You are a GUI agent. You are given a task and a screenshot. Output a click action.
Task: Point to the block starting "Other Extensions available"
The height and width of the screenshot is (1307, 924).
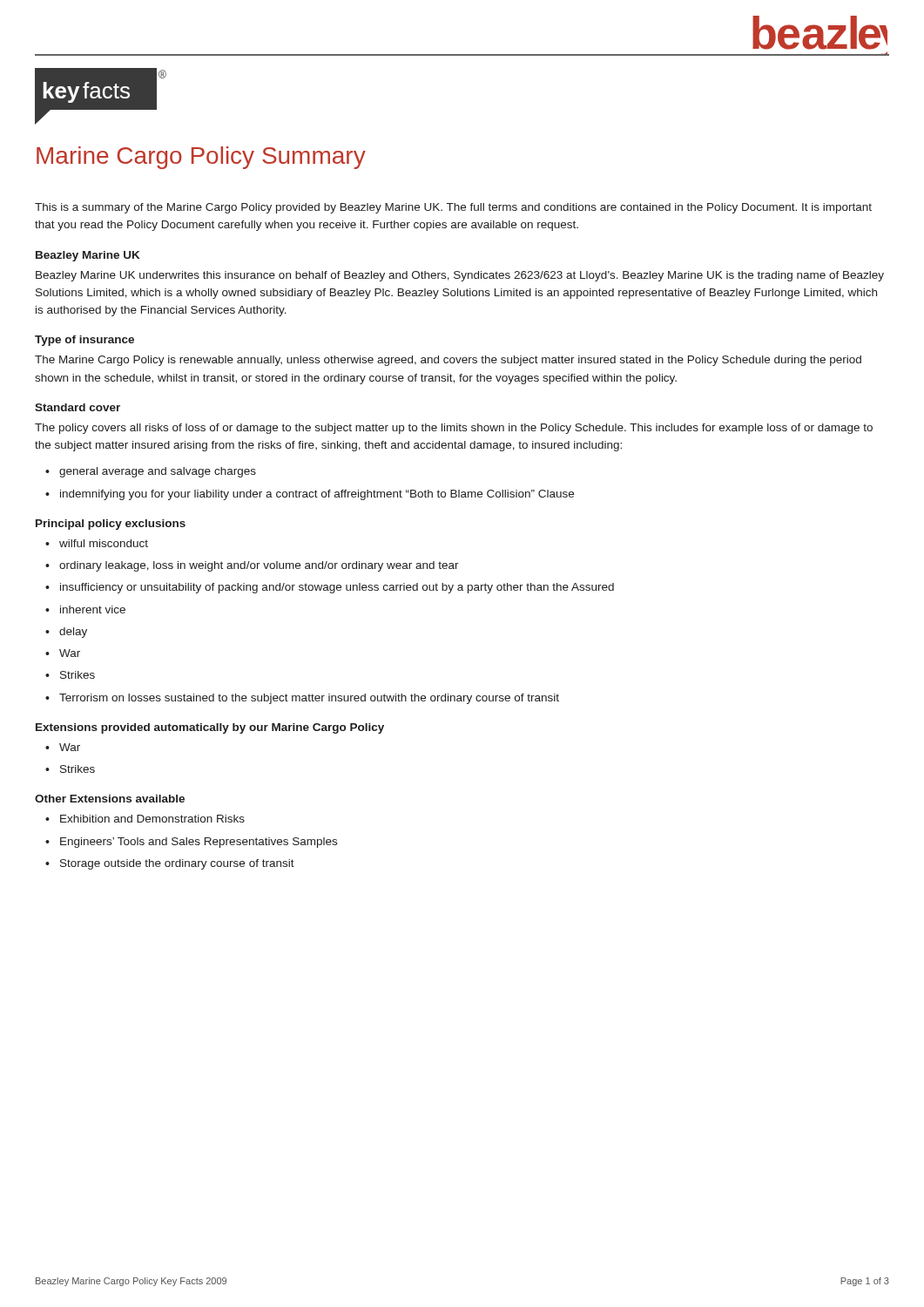coord(110,799)
